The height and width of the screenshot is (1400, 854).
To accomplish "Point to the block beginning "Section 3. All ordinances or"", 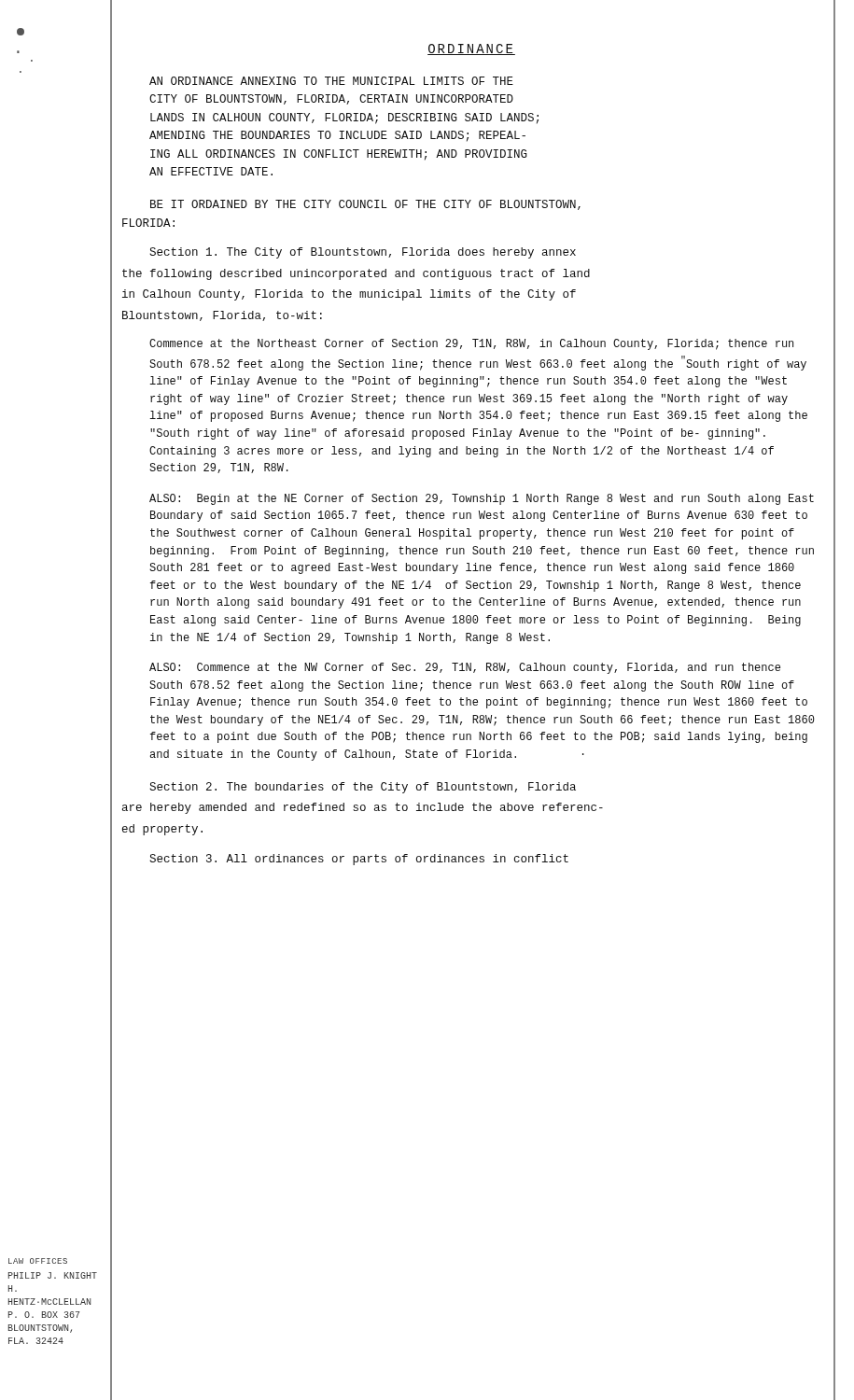I will tap(345, 860).
